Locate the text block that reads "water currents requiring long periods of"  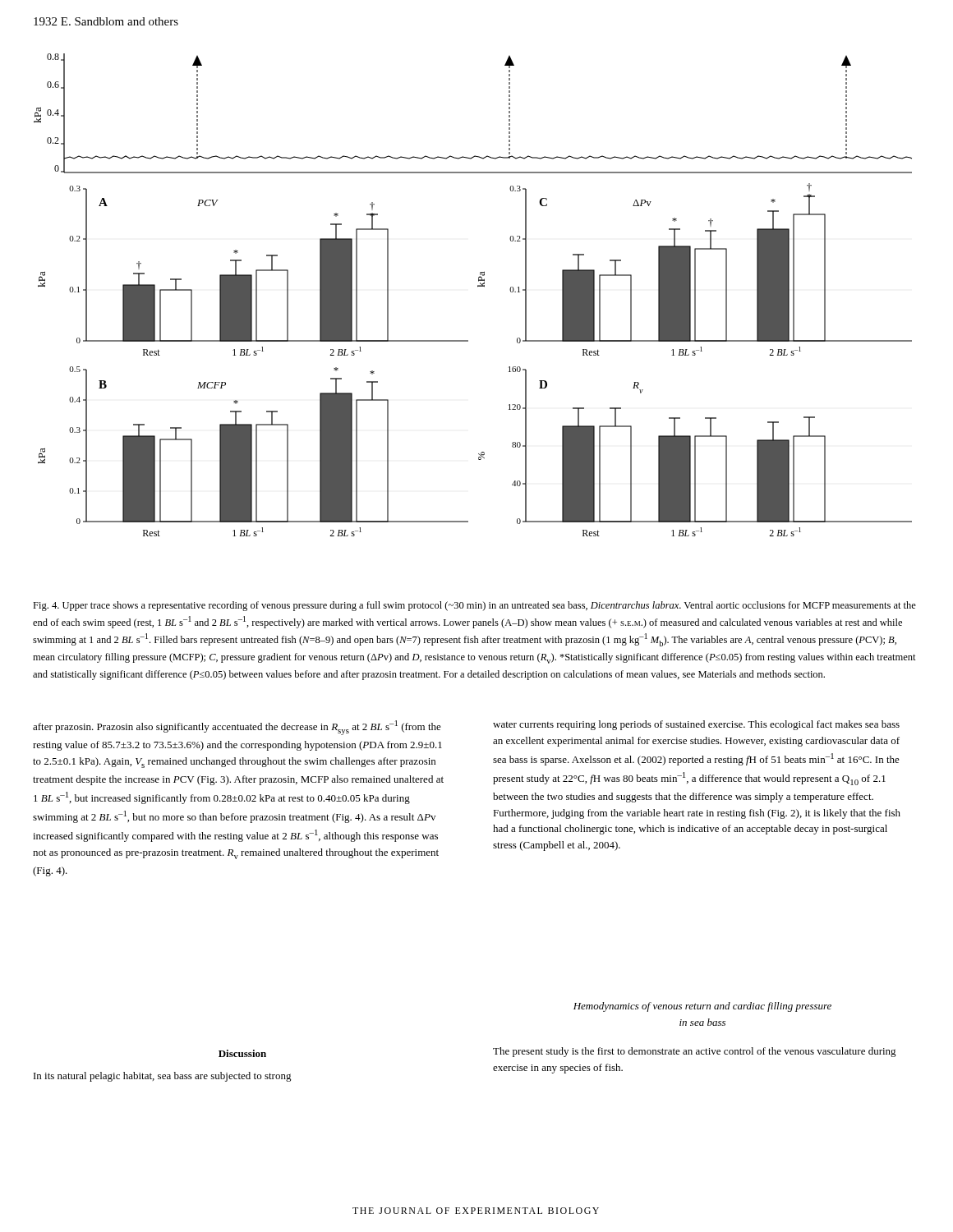697,784
